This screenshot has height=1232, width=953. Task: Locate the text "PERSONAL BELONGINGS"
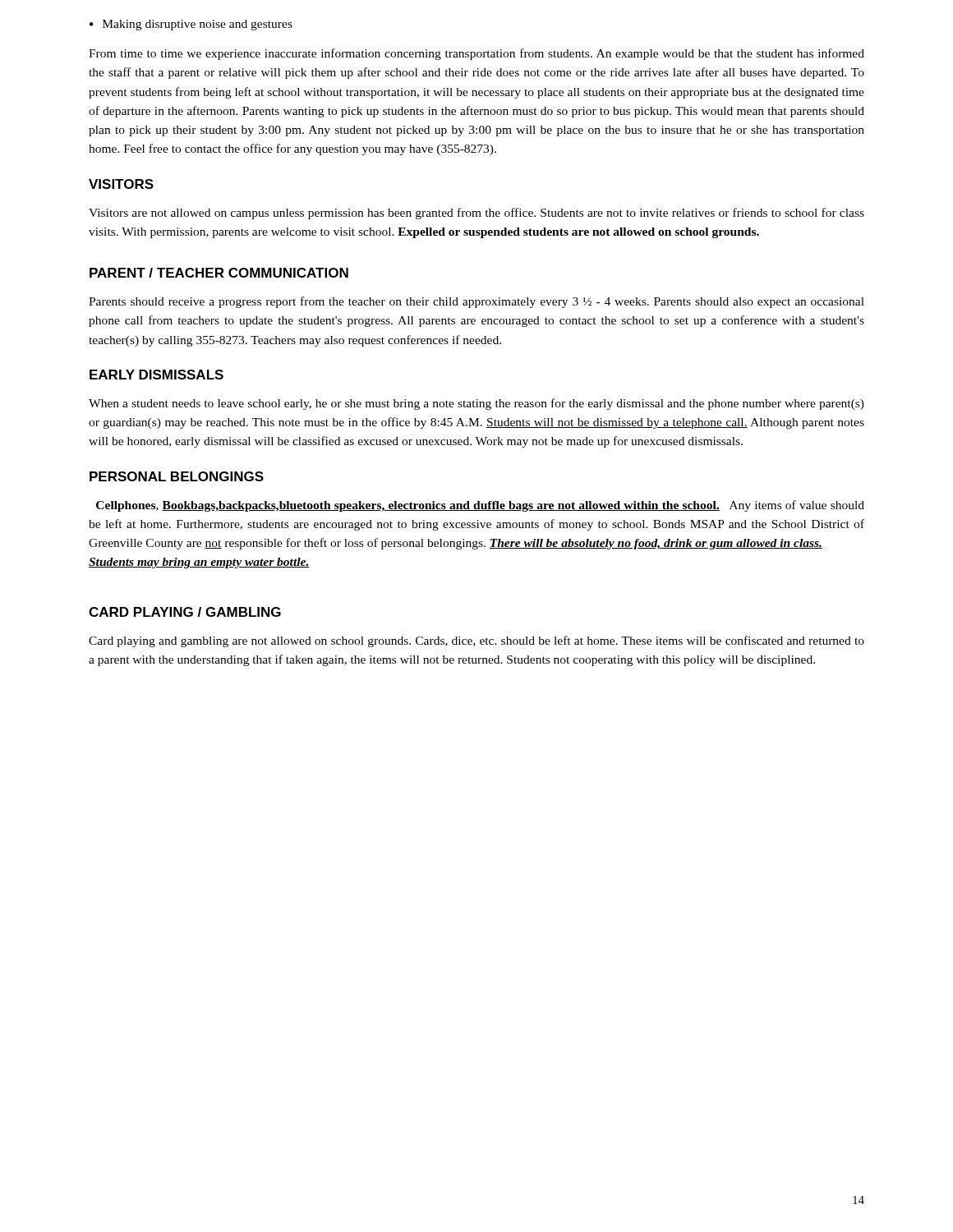tap(176, 477)
